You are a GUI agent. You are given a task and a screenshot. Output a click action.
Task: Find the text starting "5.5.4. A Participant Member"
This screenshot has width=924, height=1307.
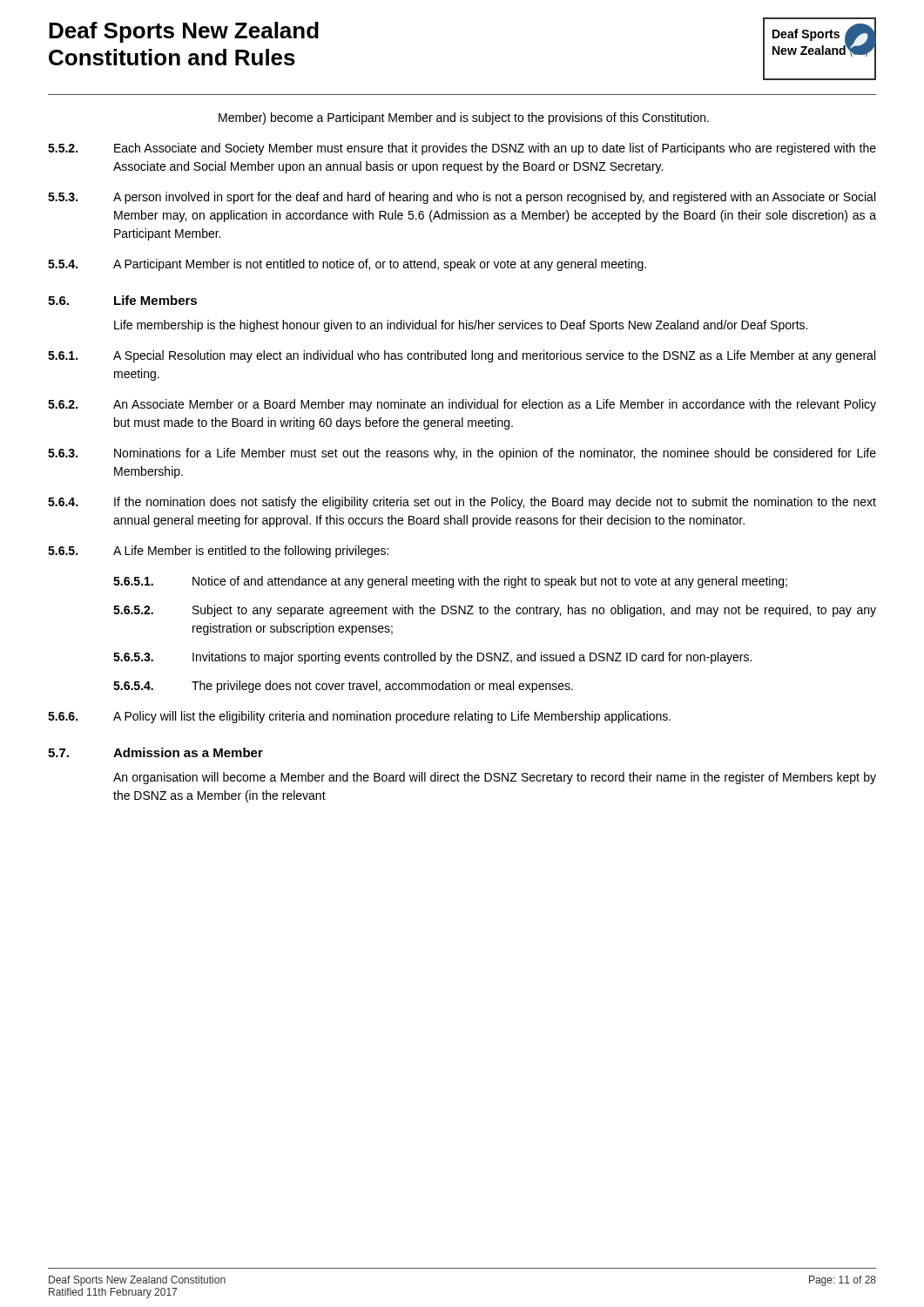(x=462, y=264)
